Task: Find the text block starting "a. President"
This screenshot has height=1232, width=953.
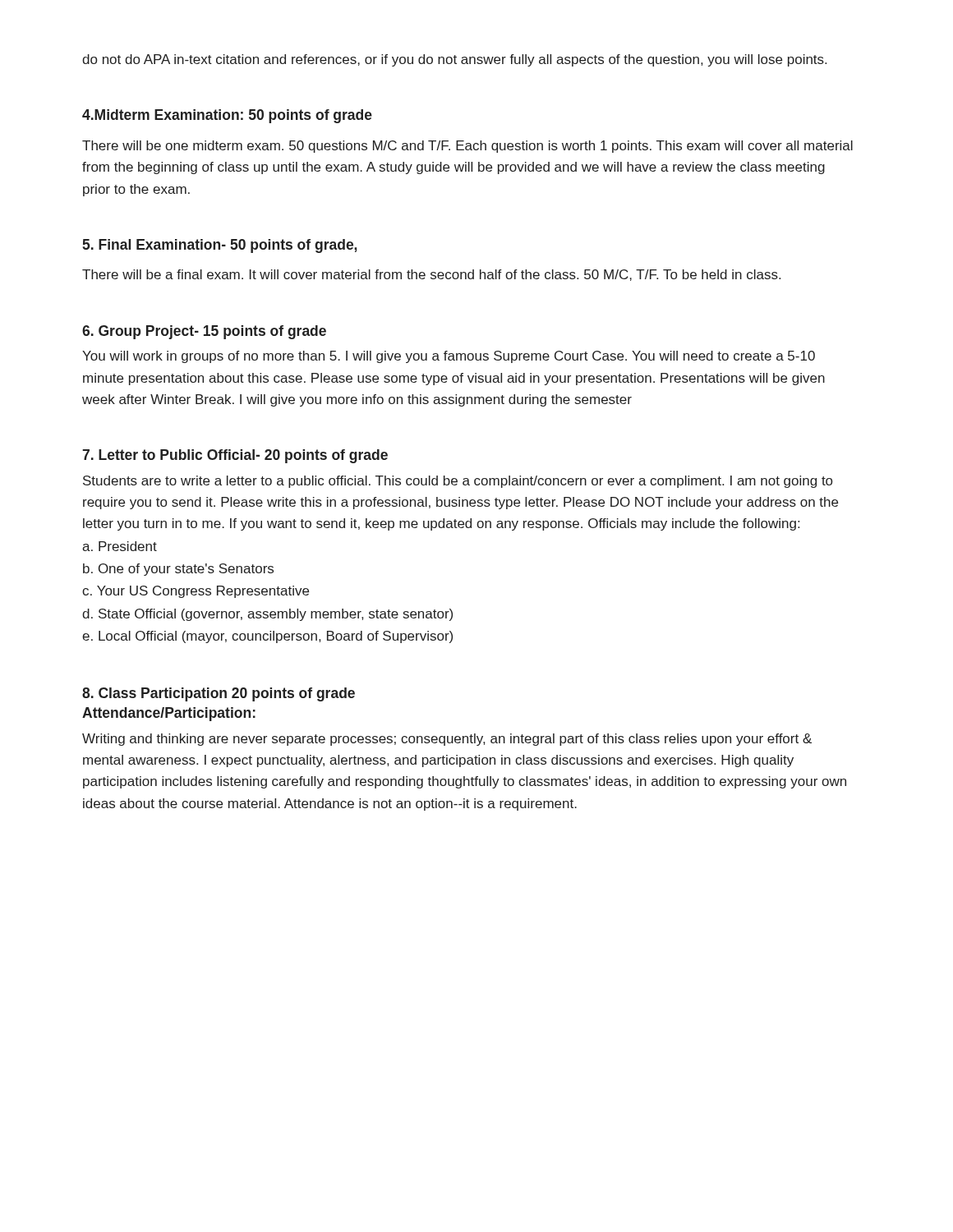Action: (x=119, y=546)
